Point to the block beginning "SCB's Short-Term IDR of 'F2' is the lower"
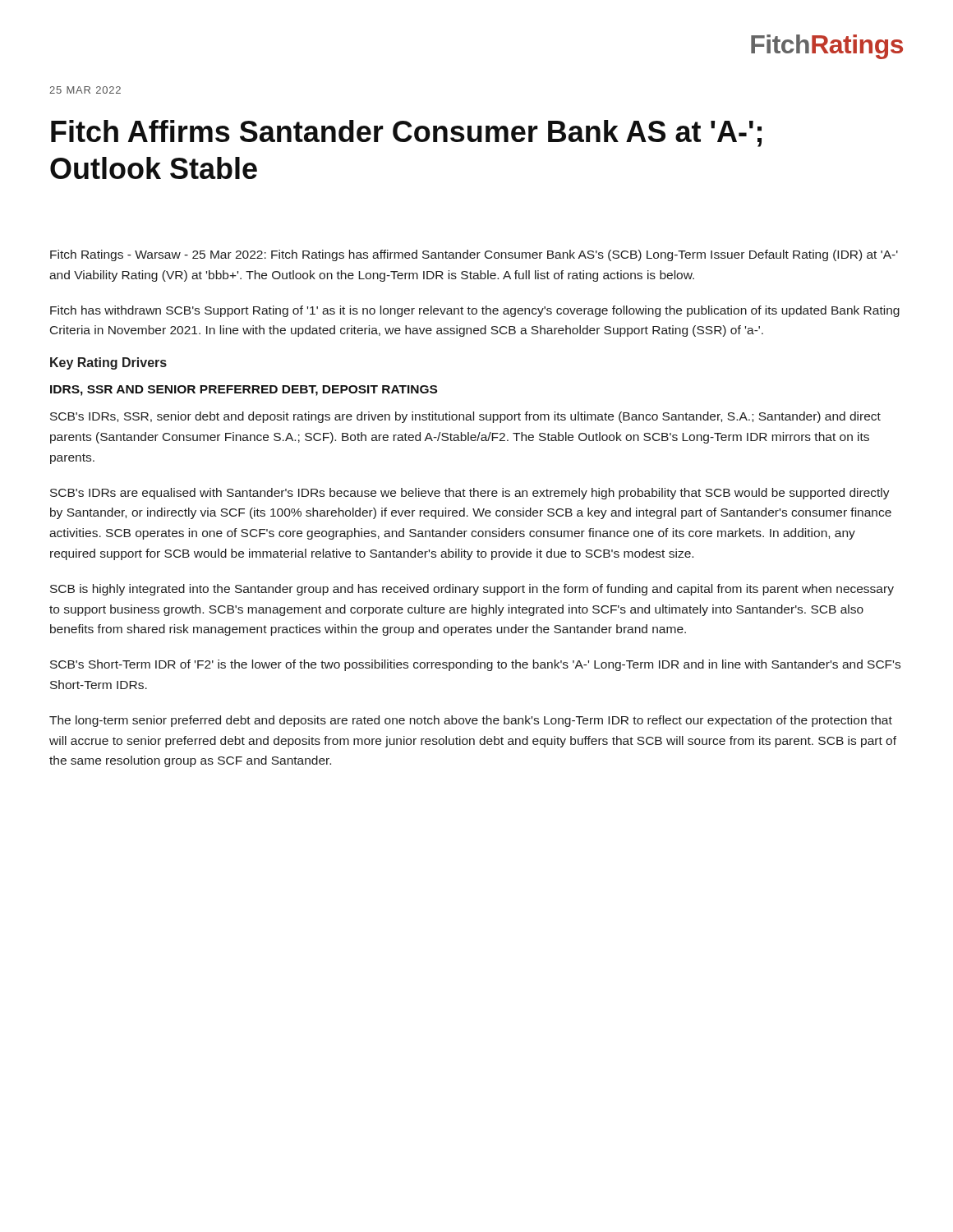The height and width of the screenshot is (1232, 953). 475,674
